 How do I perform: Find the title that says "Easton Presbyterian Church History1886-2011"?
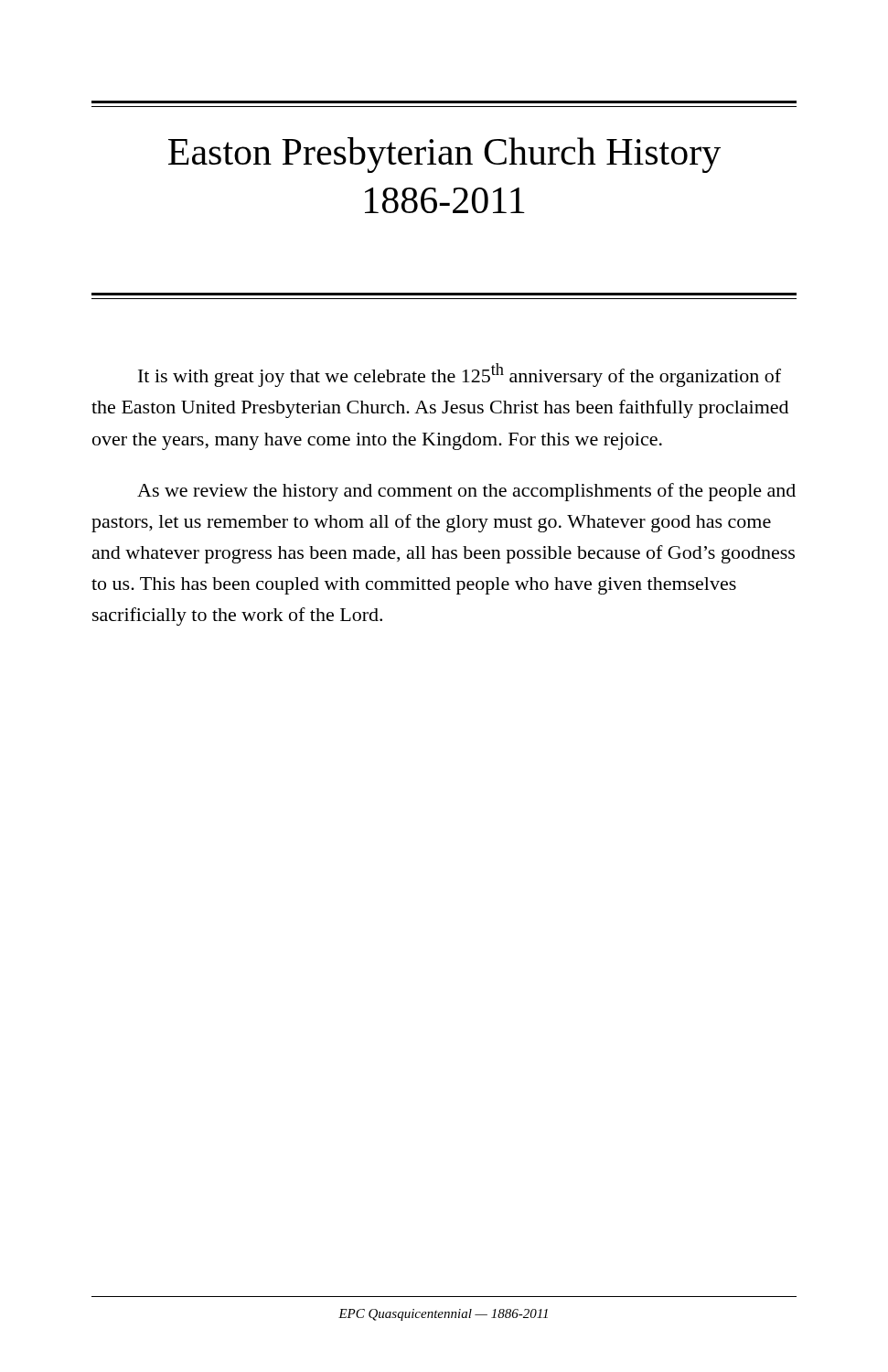pos(444,176)
